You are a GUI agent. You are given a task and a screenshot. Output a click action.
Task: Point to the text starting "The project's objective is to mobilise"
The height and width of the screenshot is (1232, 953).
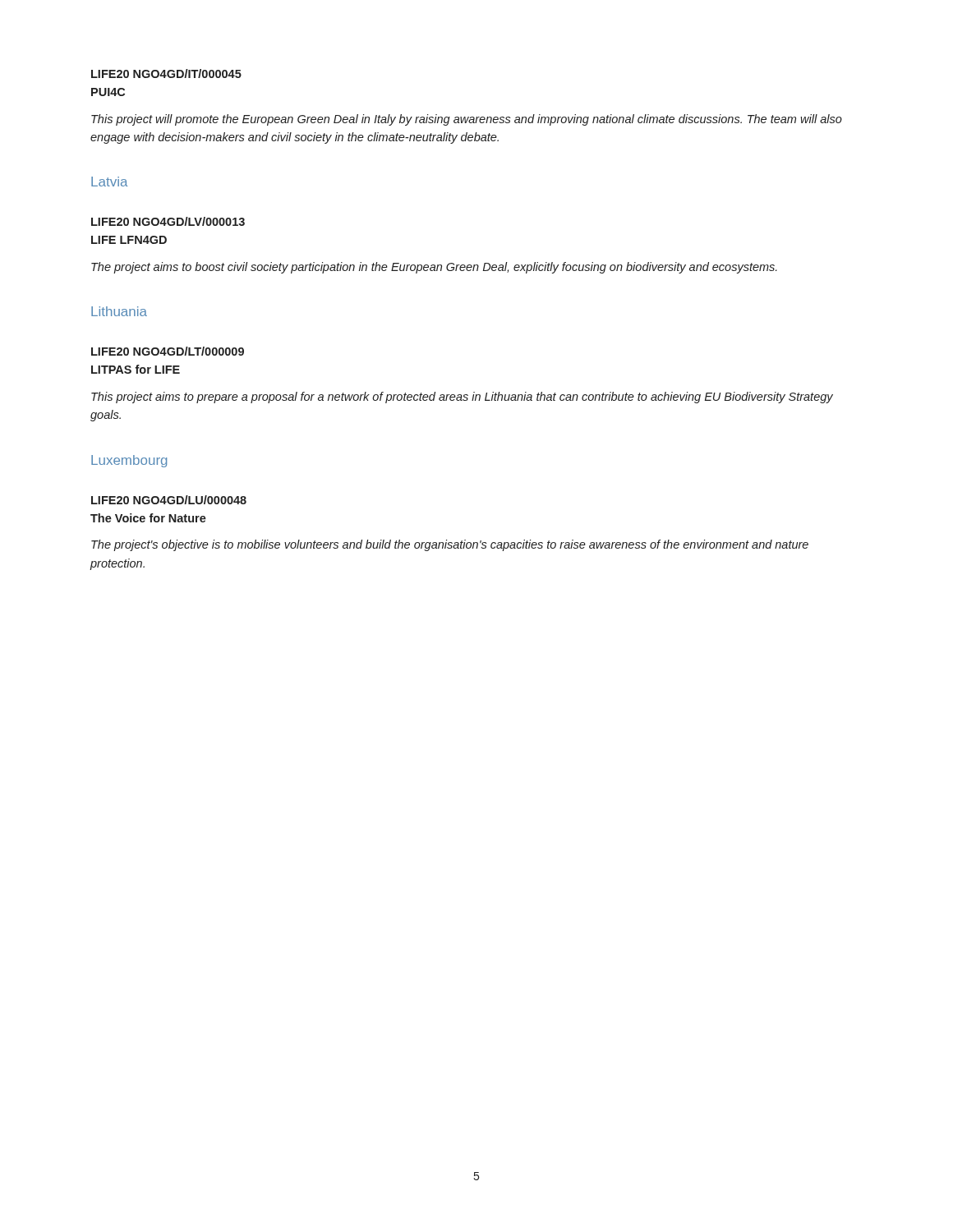[450, 554]
